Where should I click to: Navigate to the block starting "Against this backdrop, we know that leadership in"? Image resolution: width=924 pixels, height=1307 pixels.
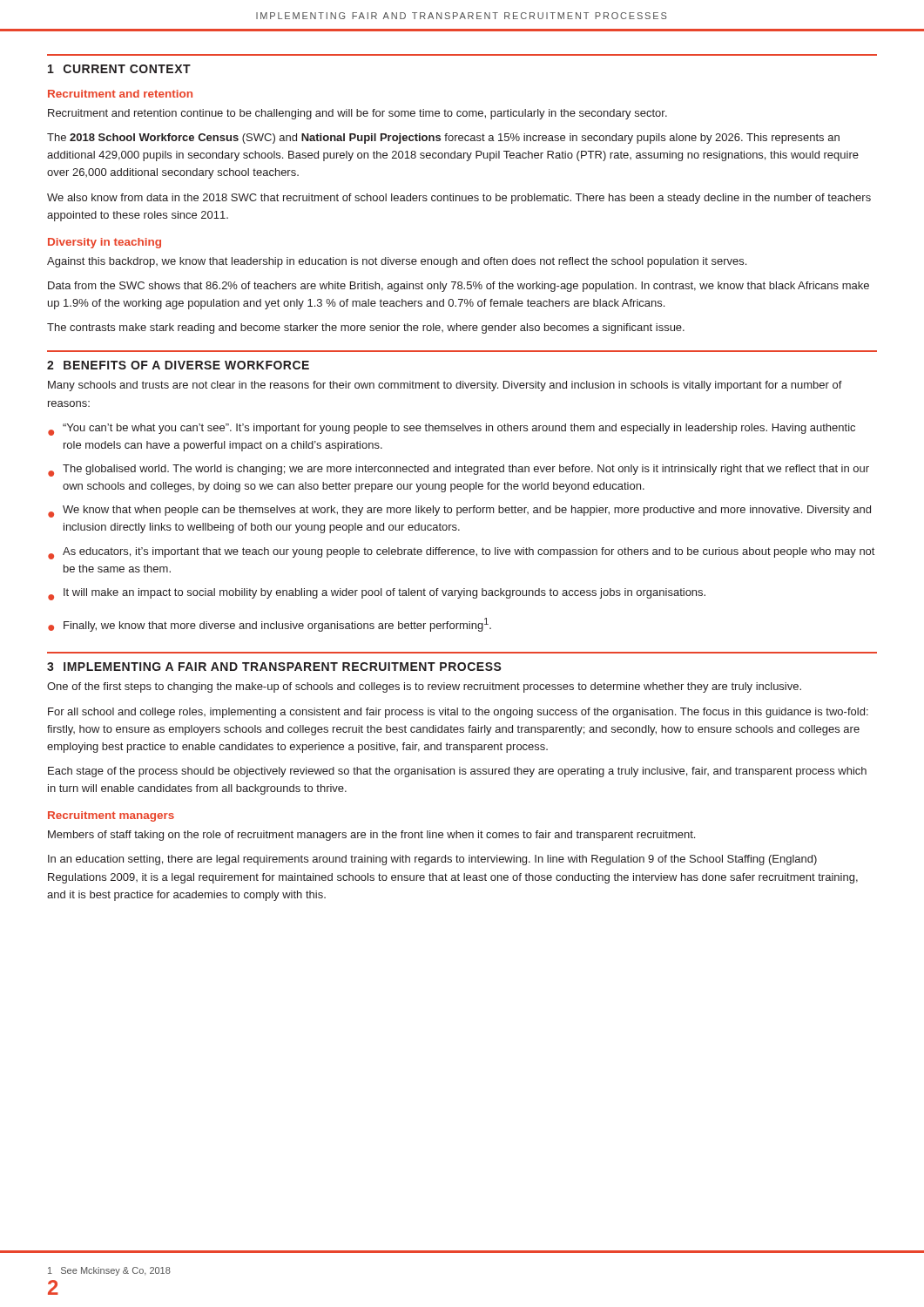point(397,261)
